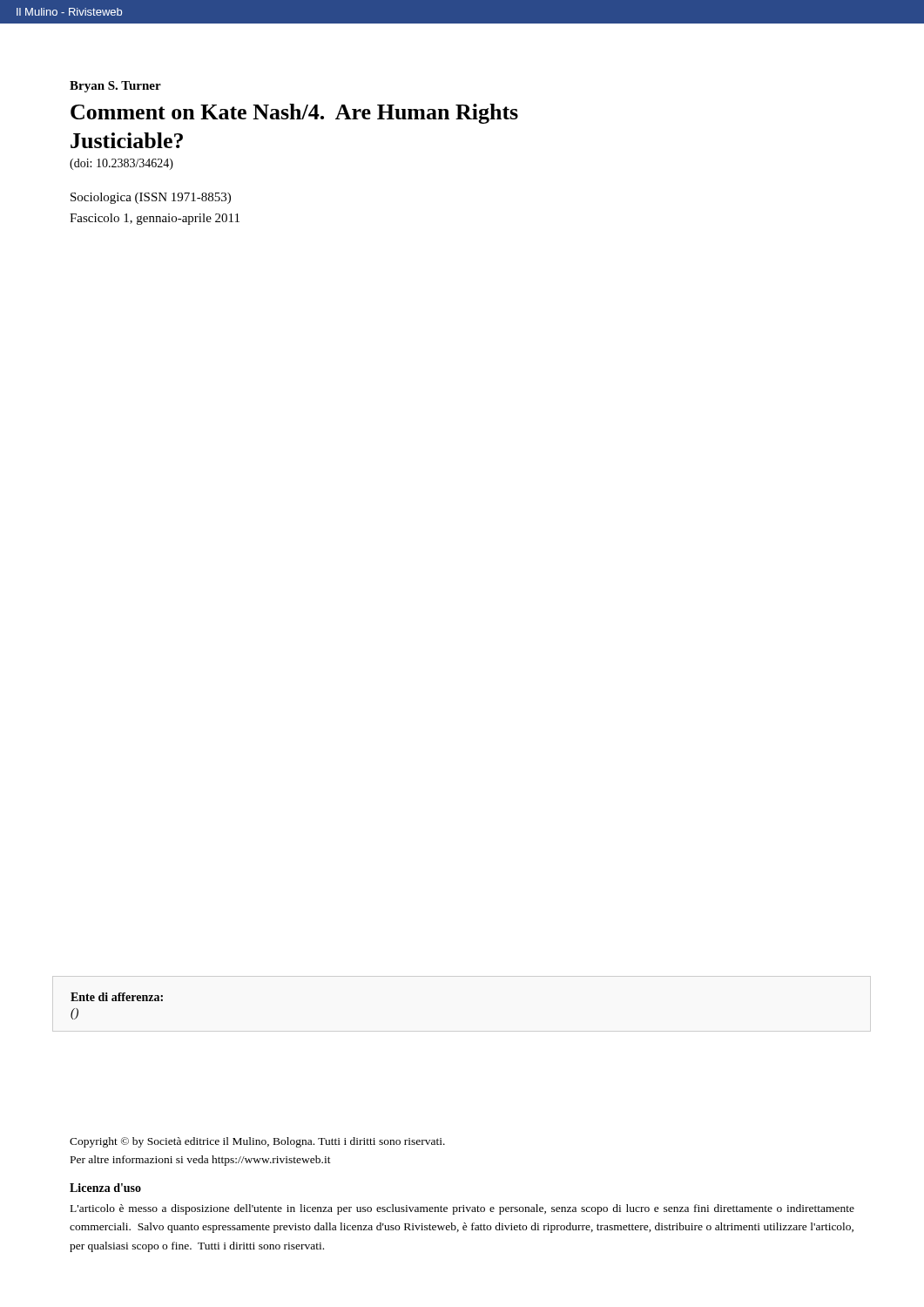924x1307 pixels.
Task: Select the text that reads "Bryan S. Turner"
Action: click(115, 85)
